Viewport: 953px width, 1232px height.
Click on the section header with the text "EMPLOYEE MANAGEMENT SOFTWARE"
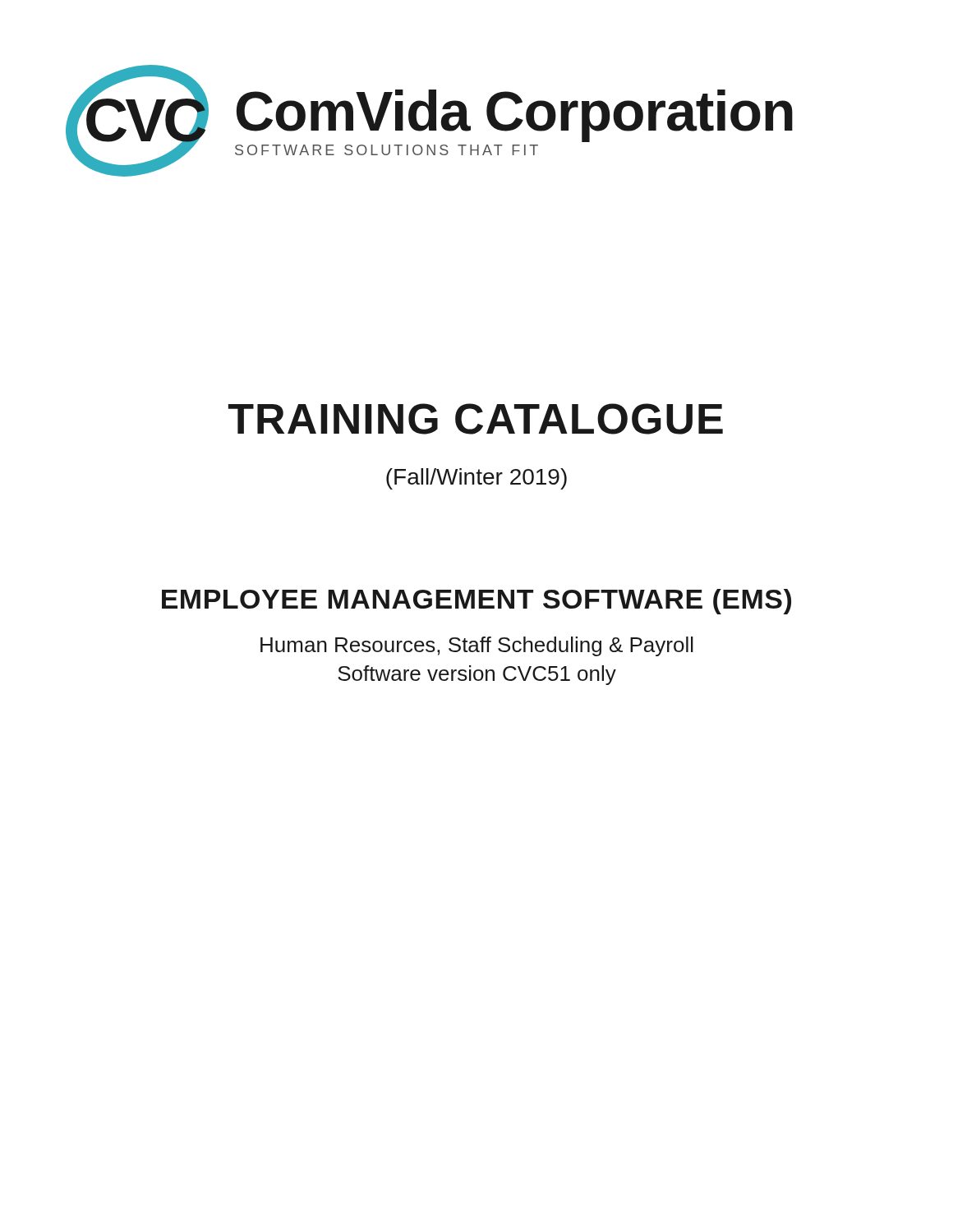pos(476,599)
